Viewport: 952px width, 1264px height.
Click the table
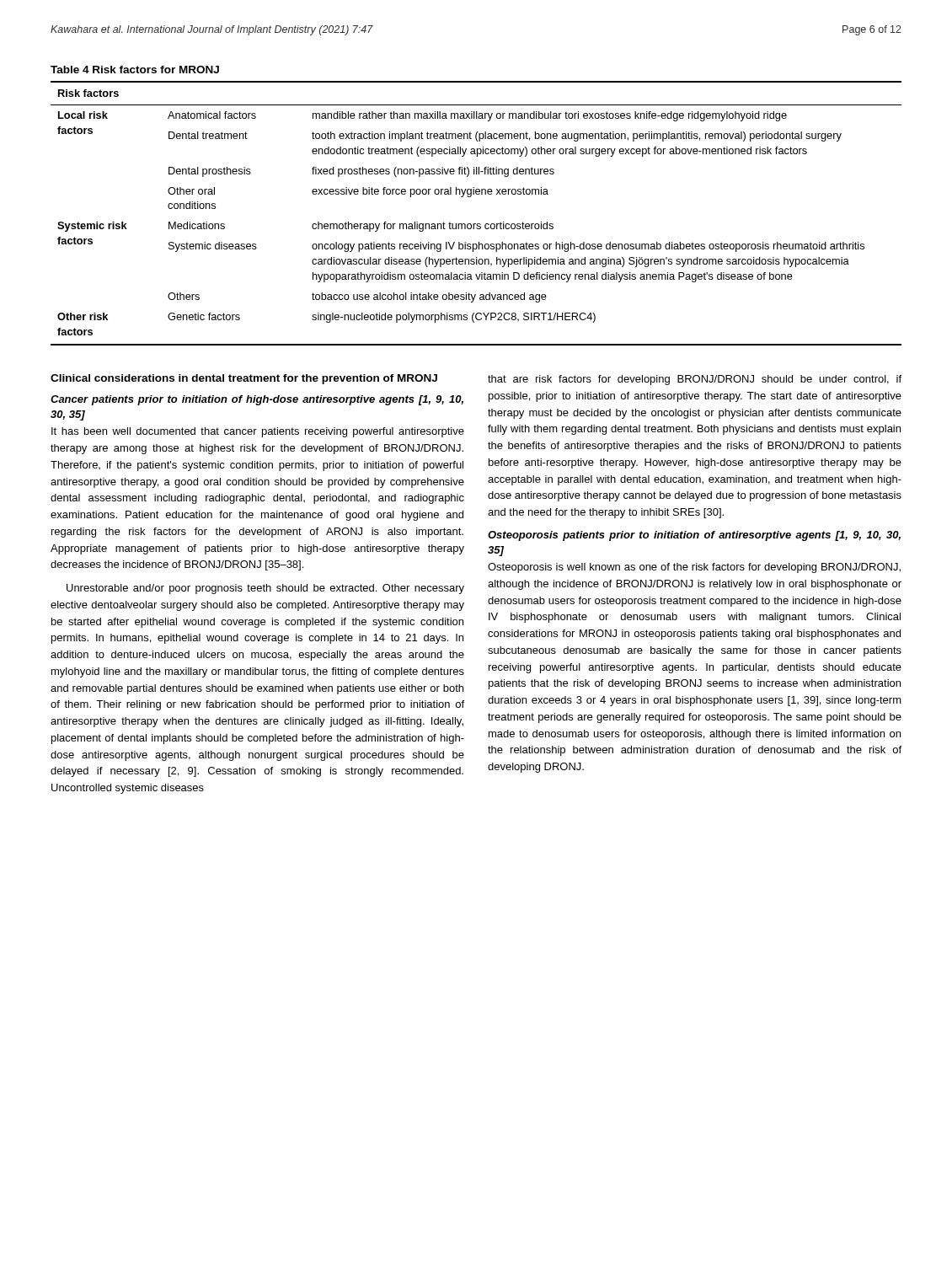tap(476, 213)
